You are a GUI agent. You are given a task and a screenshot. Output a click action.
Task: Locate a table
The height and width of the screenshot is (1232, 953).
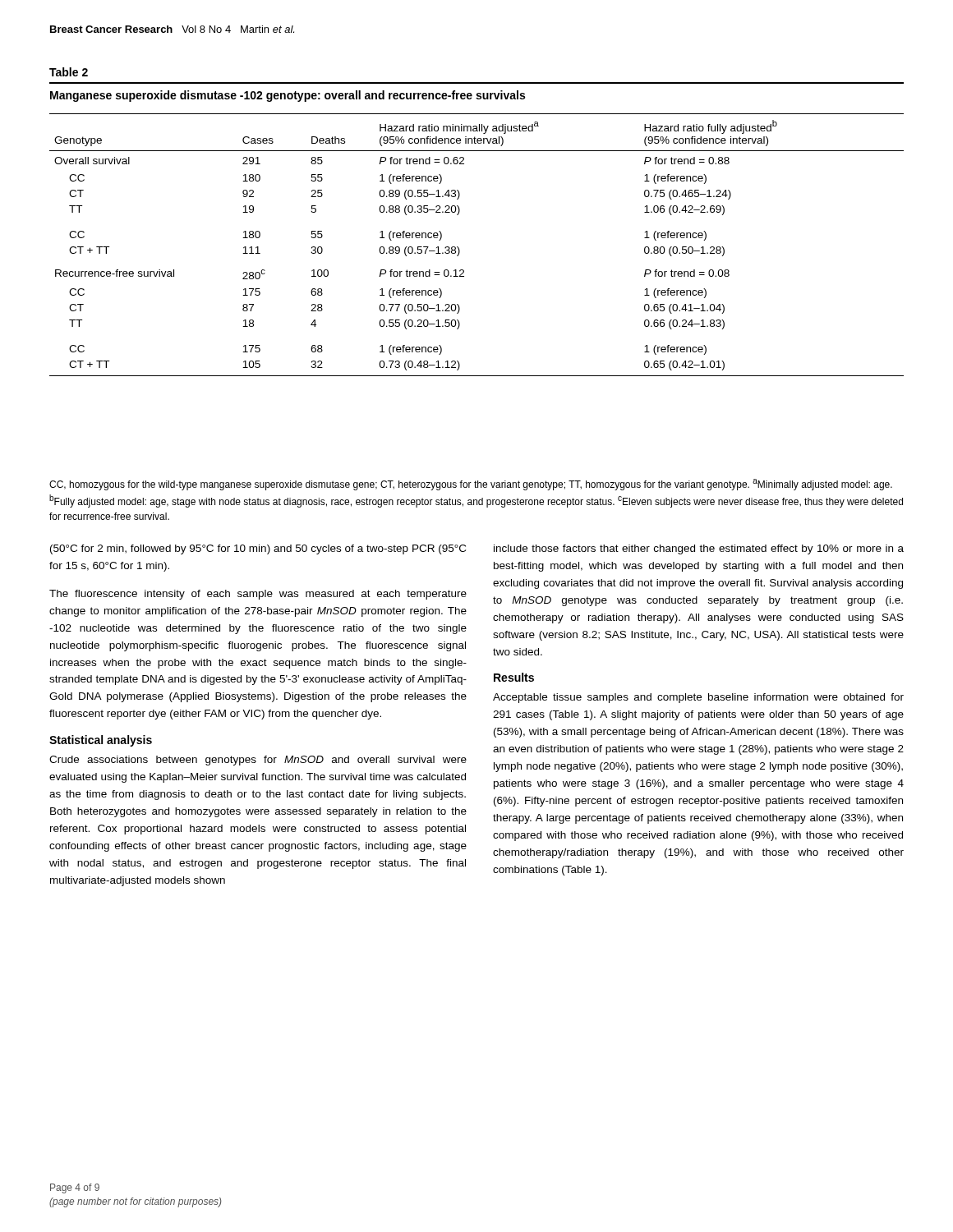click(476, 245)
